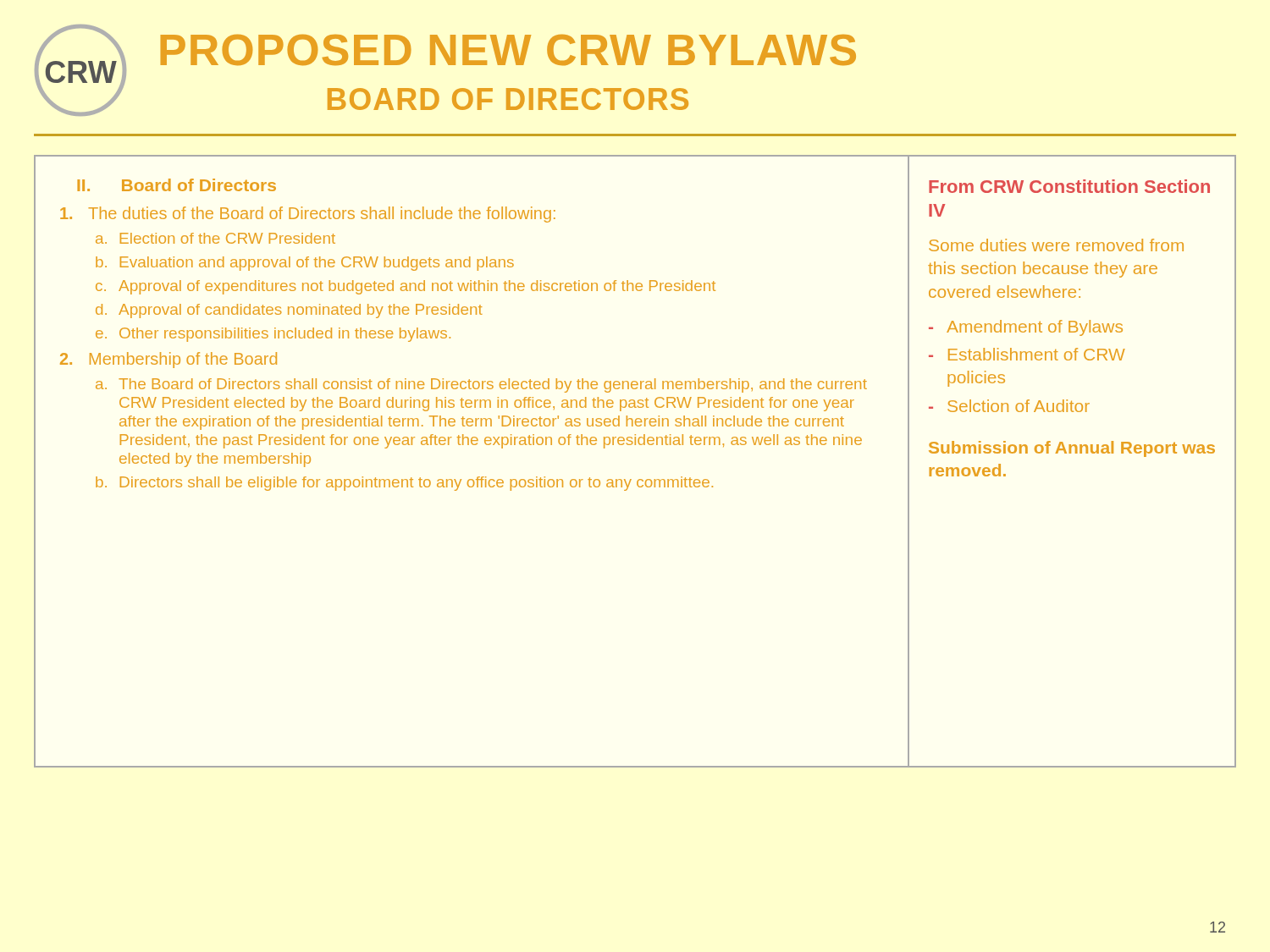
Task: Point to the block beginning "Some duties were removed from this section"
Action: tap(1056, 268)
